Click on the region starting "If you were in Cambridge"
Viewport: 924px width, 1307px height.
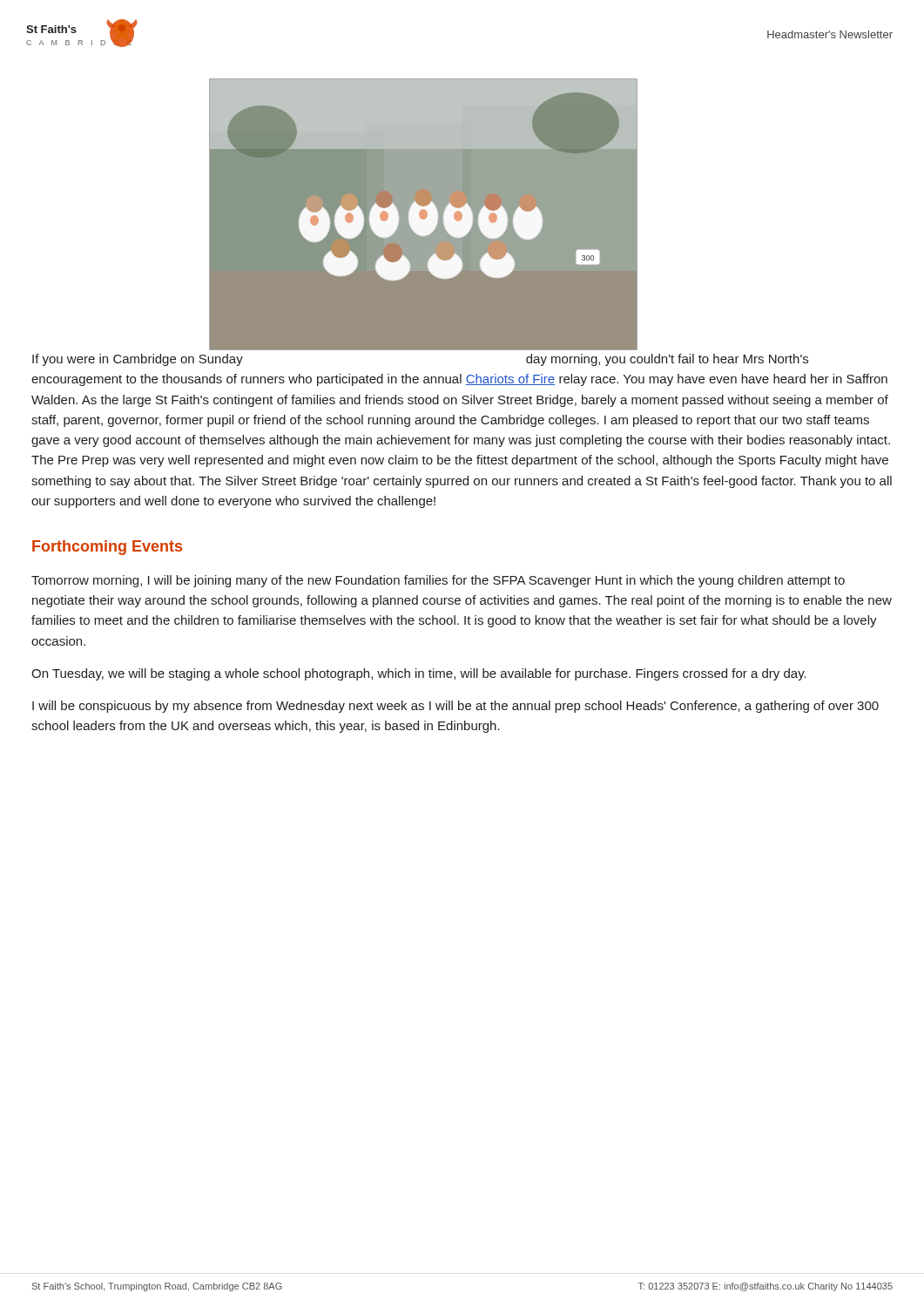tap(462, 430)
